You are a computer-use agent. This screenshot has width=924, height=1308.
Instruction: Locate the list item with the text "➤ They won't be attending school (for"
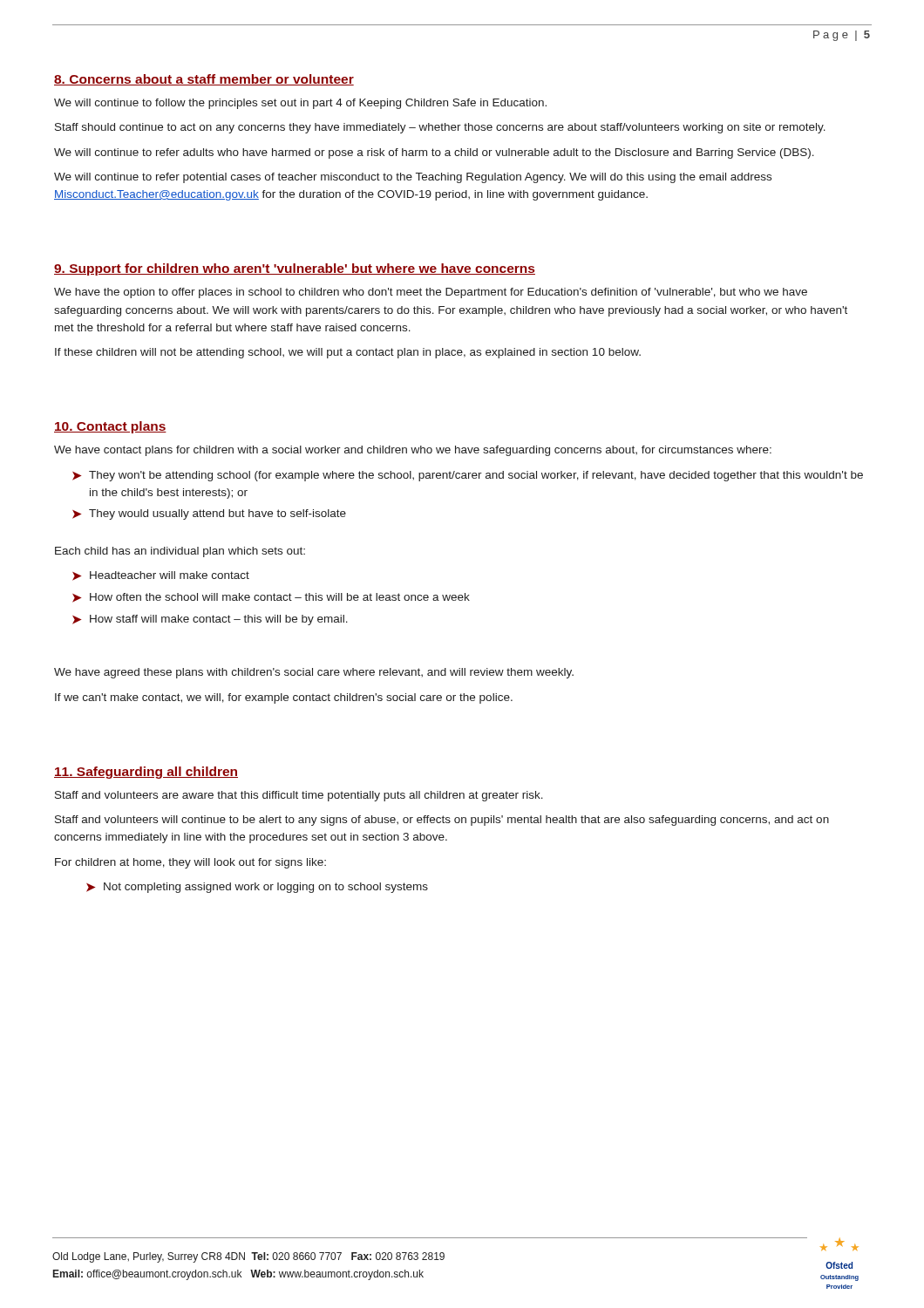pos(471,484)
